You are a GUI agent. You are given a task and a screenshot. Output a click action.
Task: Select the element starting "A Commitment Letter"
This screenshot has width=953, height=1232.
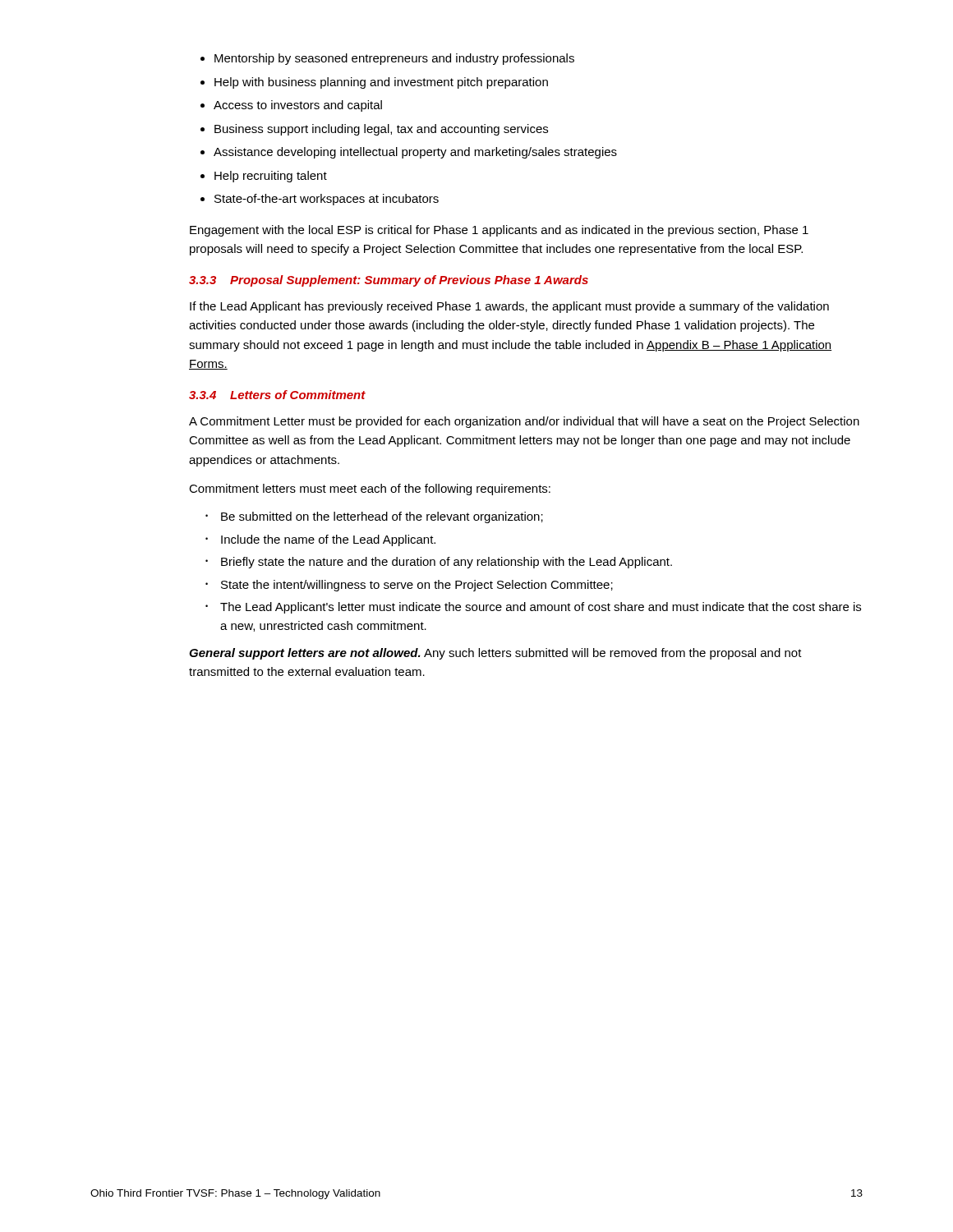coord(524,440)
